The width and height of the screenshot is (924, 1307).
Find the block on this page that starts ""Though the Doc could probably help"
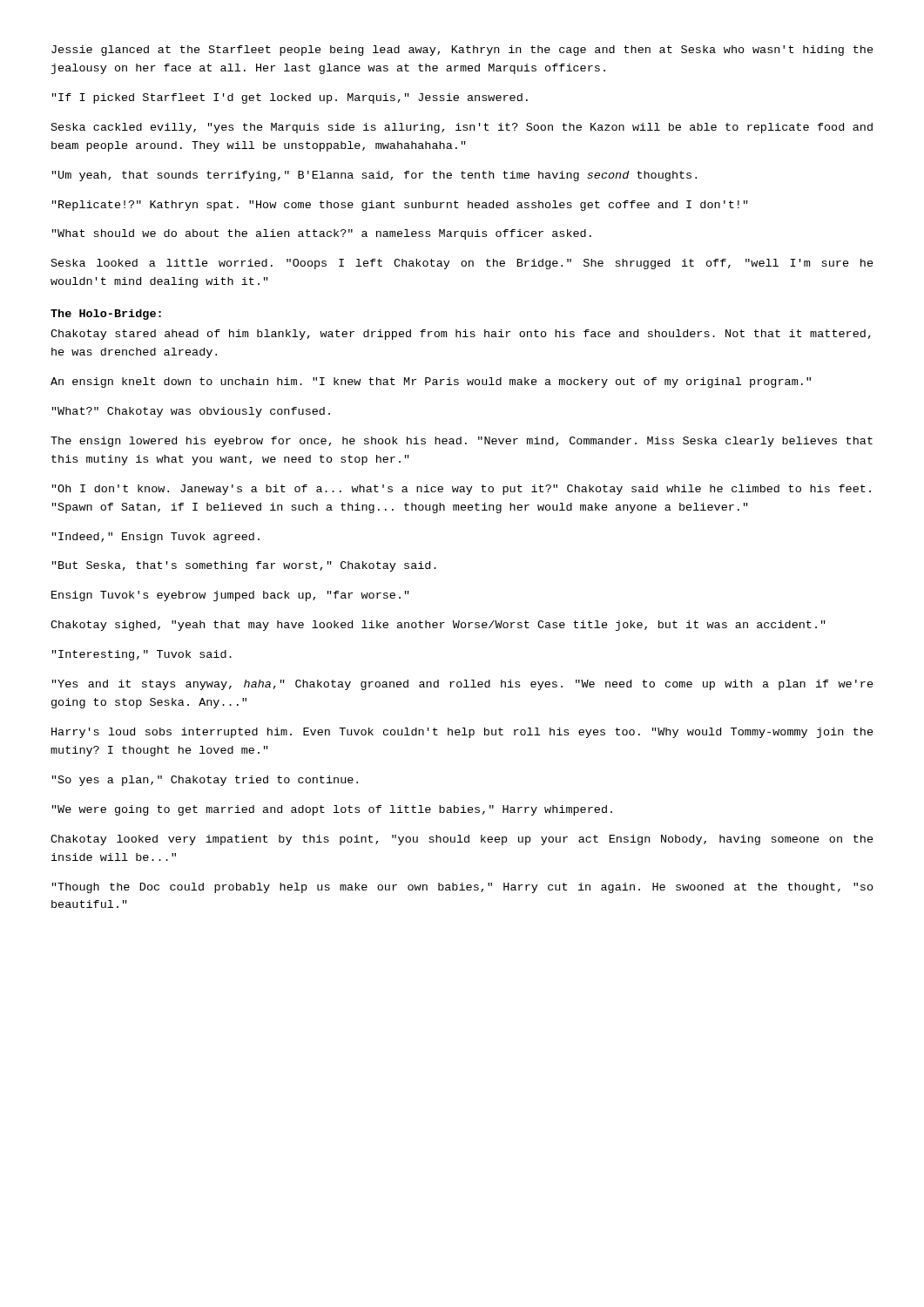(x=462, y=896)
